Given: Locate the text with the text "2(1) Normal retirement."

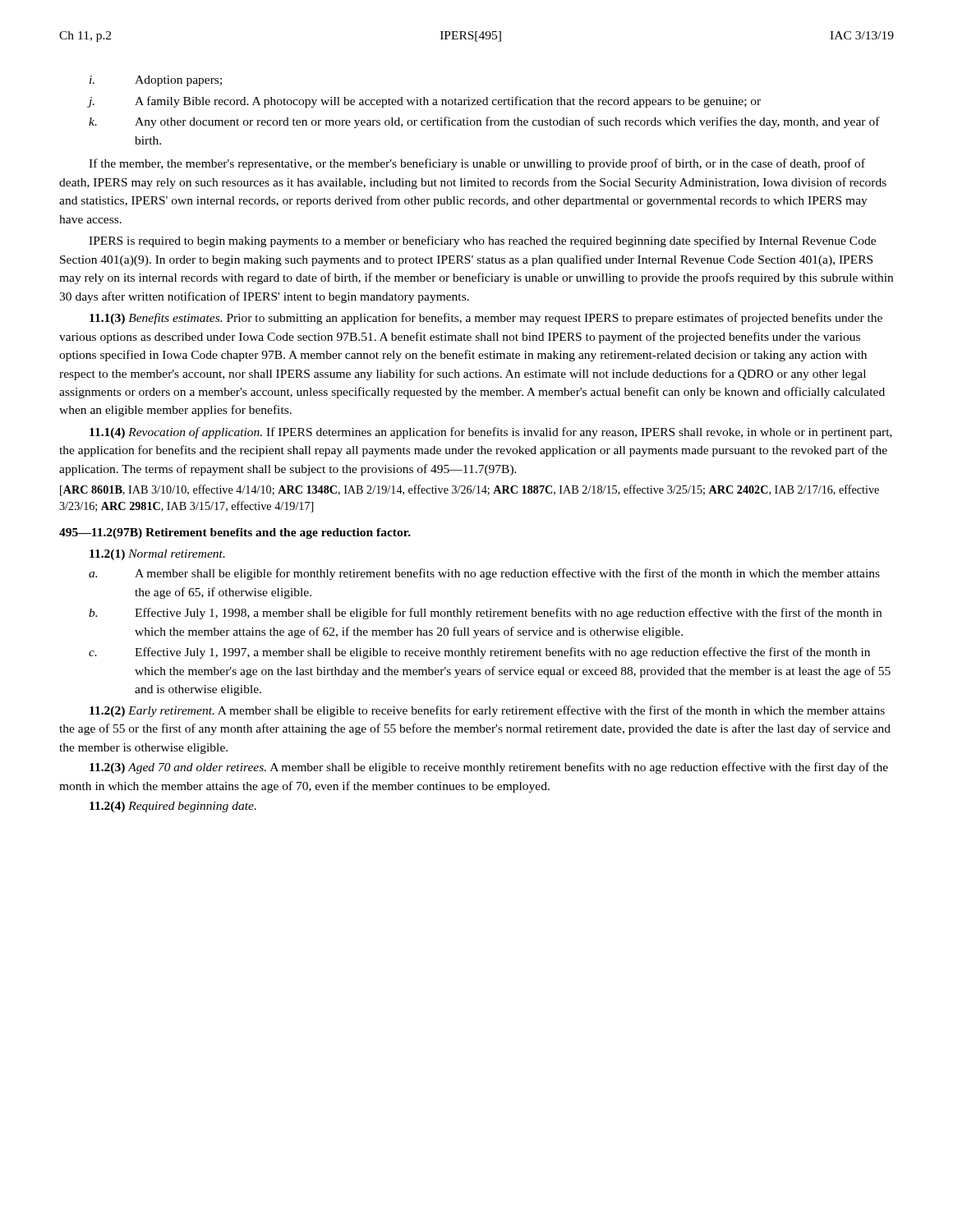Looking at the screenshot, I should [x=157, y=555].
